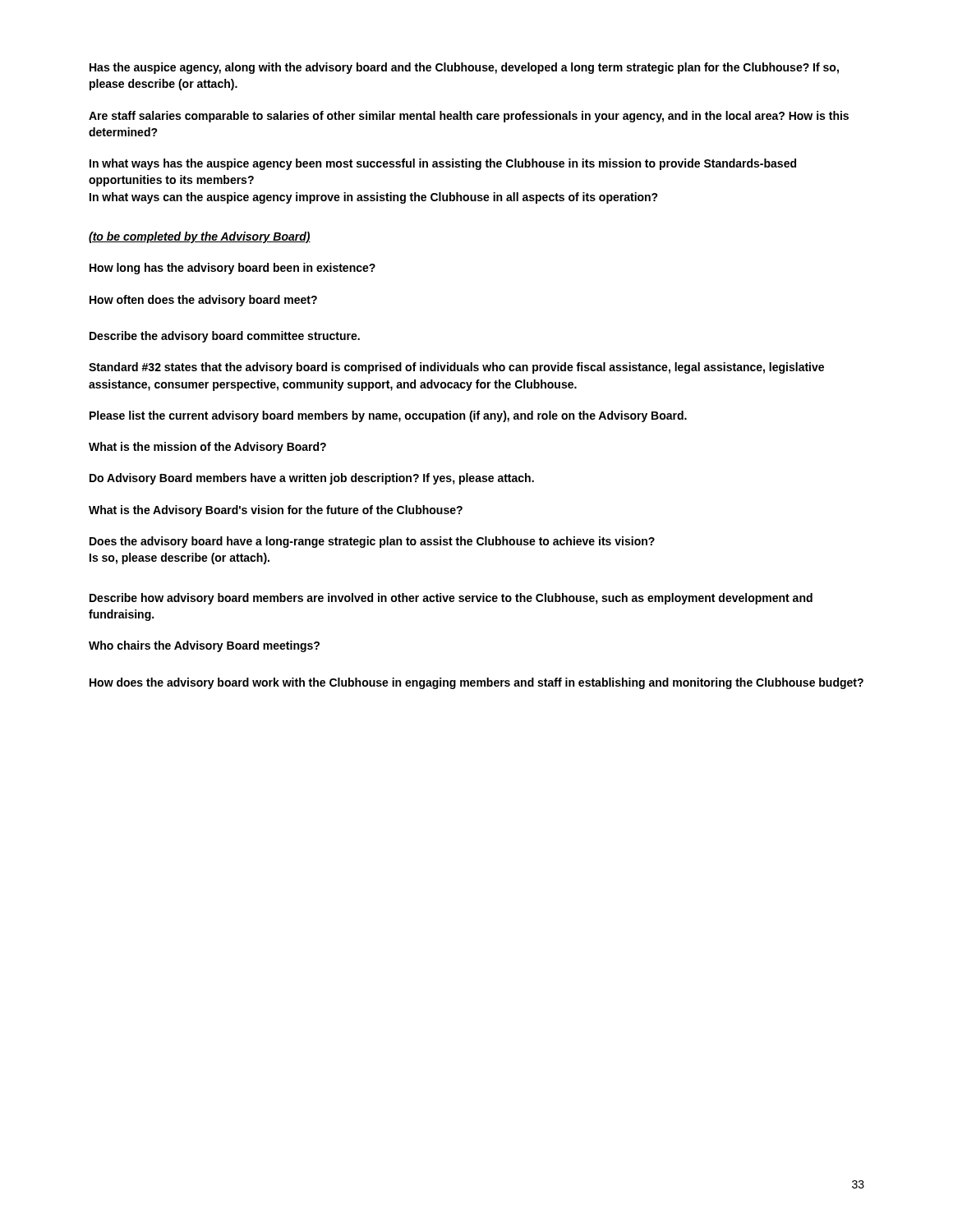This screenshot has width=953, height=1232.
Task: Click on the text block that says "How often does the"
Action: [203, 299]
